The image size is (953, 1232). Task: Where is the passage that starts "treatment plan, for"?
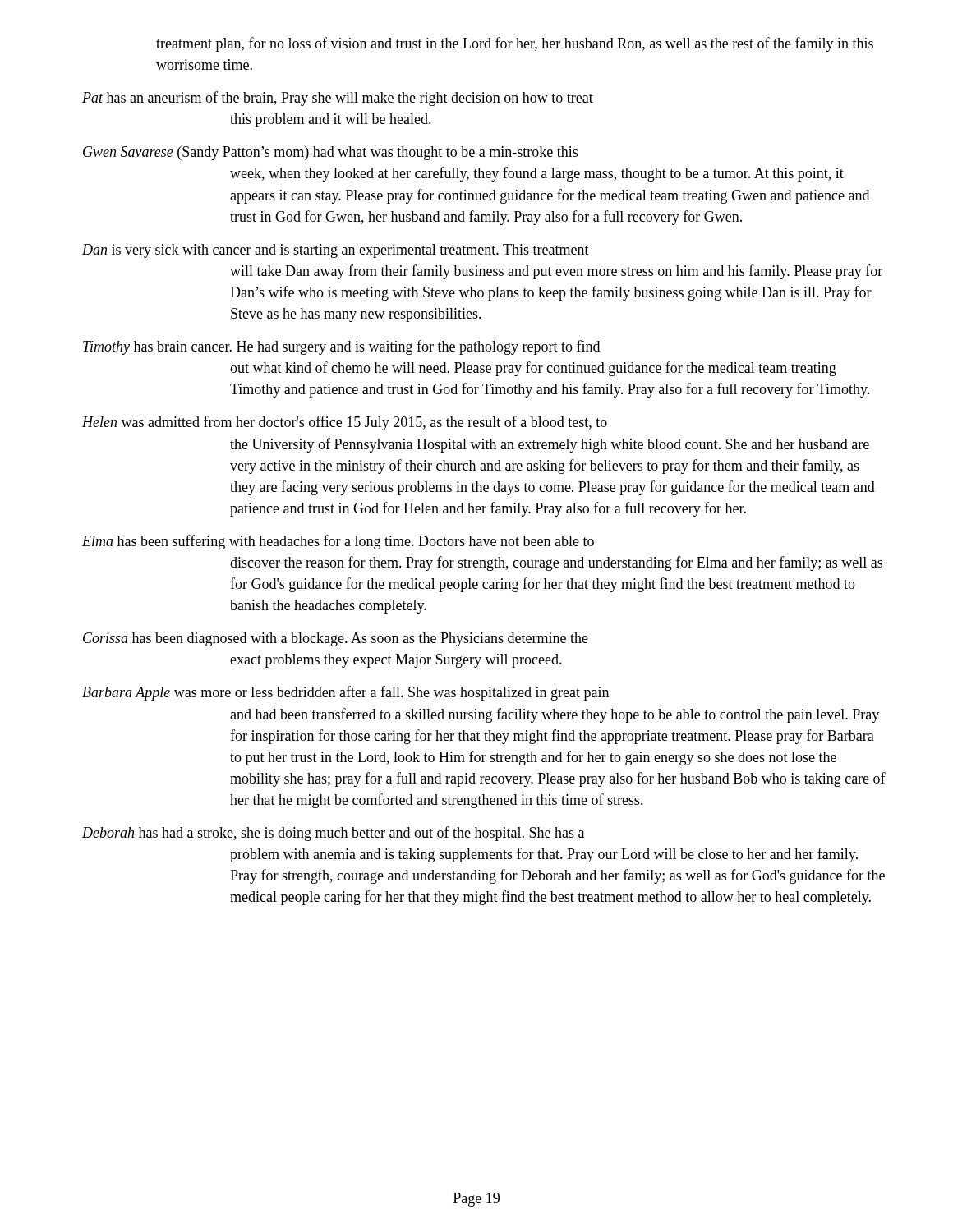(515, 54)
